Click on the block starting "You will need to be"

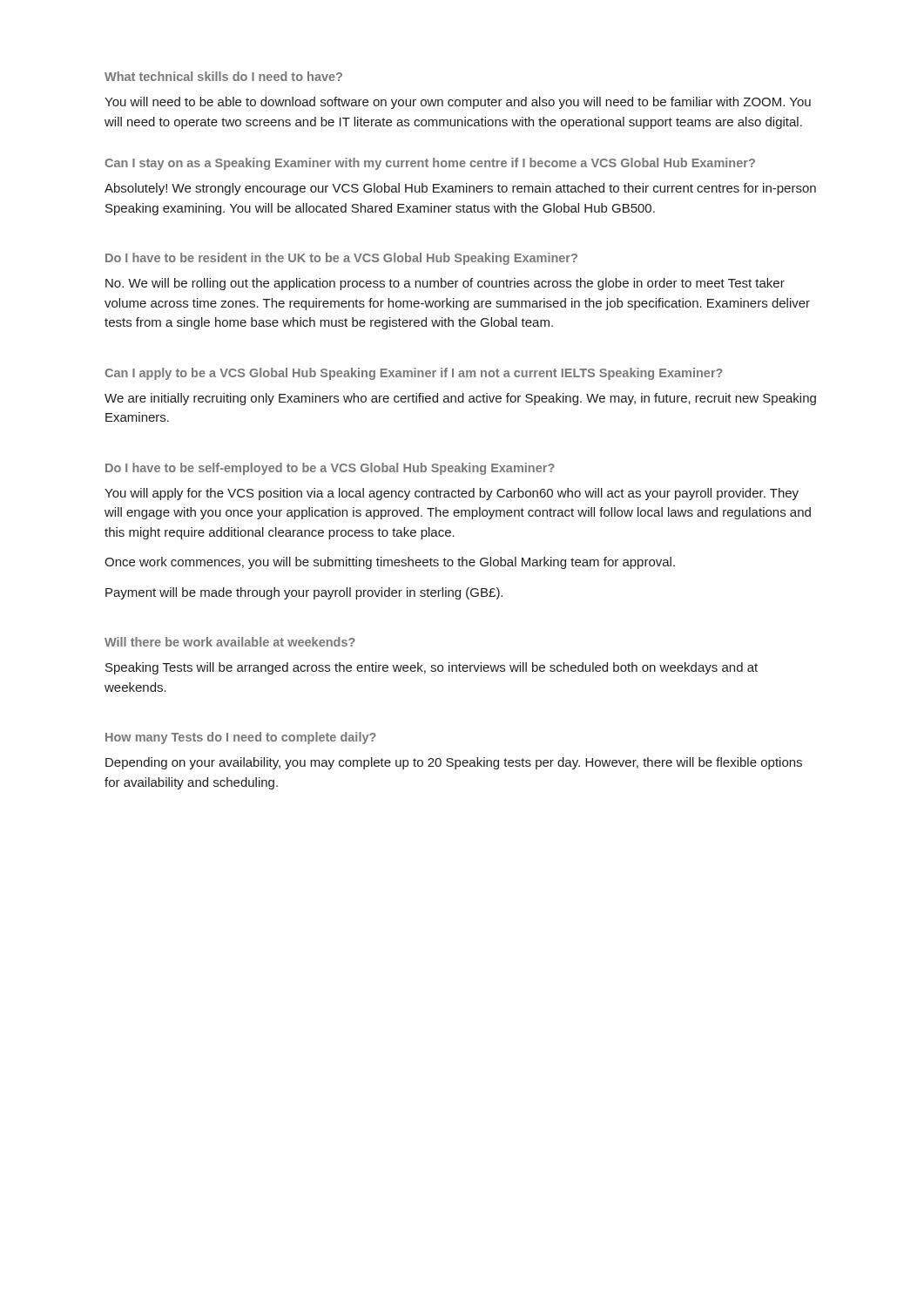click(458, 111)
